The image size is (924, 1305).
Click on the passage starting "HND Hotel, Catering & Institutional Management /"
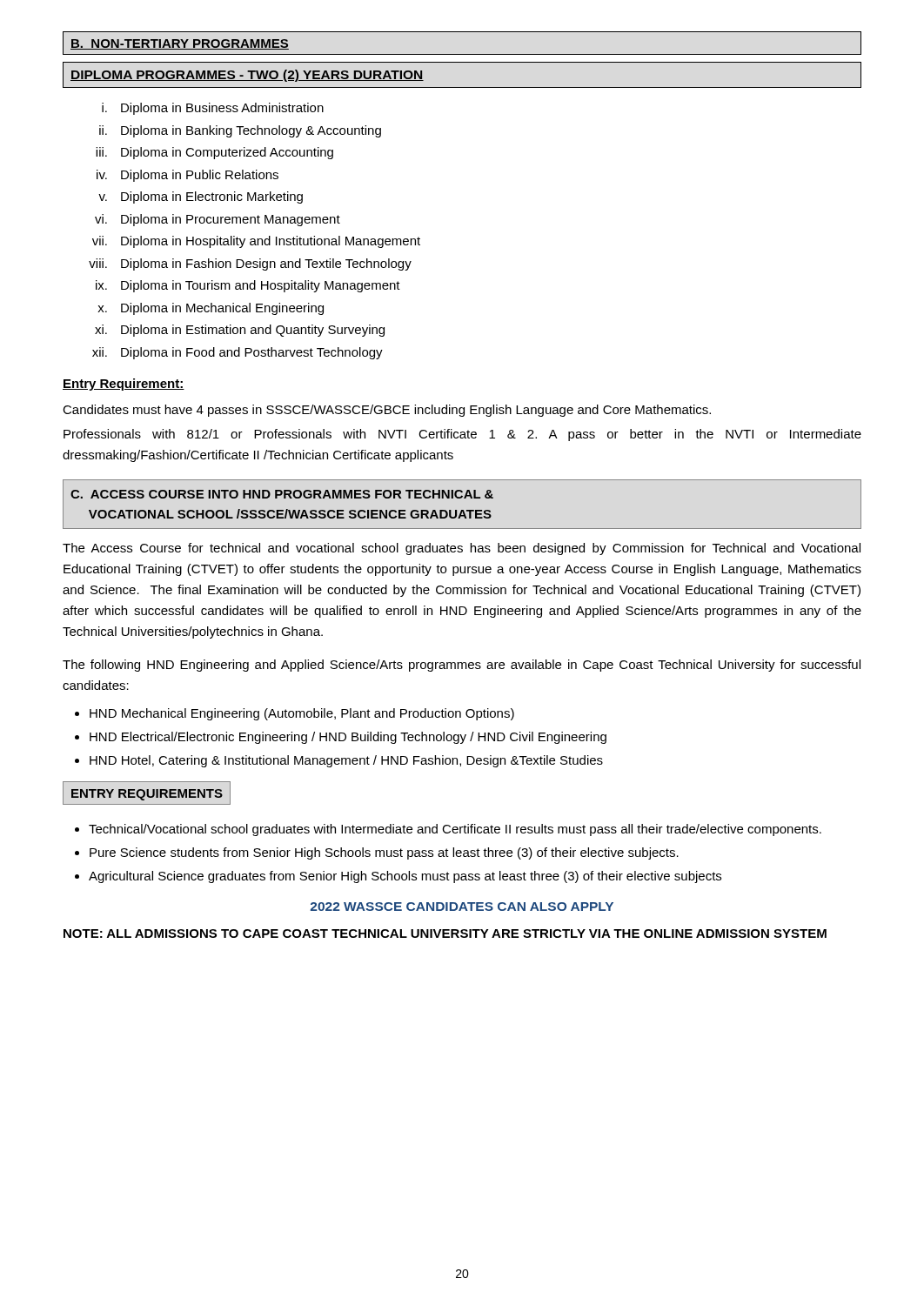tap(475, 760)
